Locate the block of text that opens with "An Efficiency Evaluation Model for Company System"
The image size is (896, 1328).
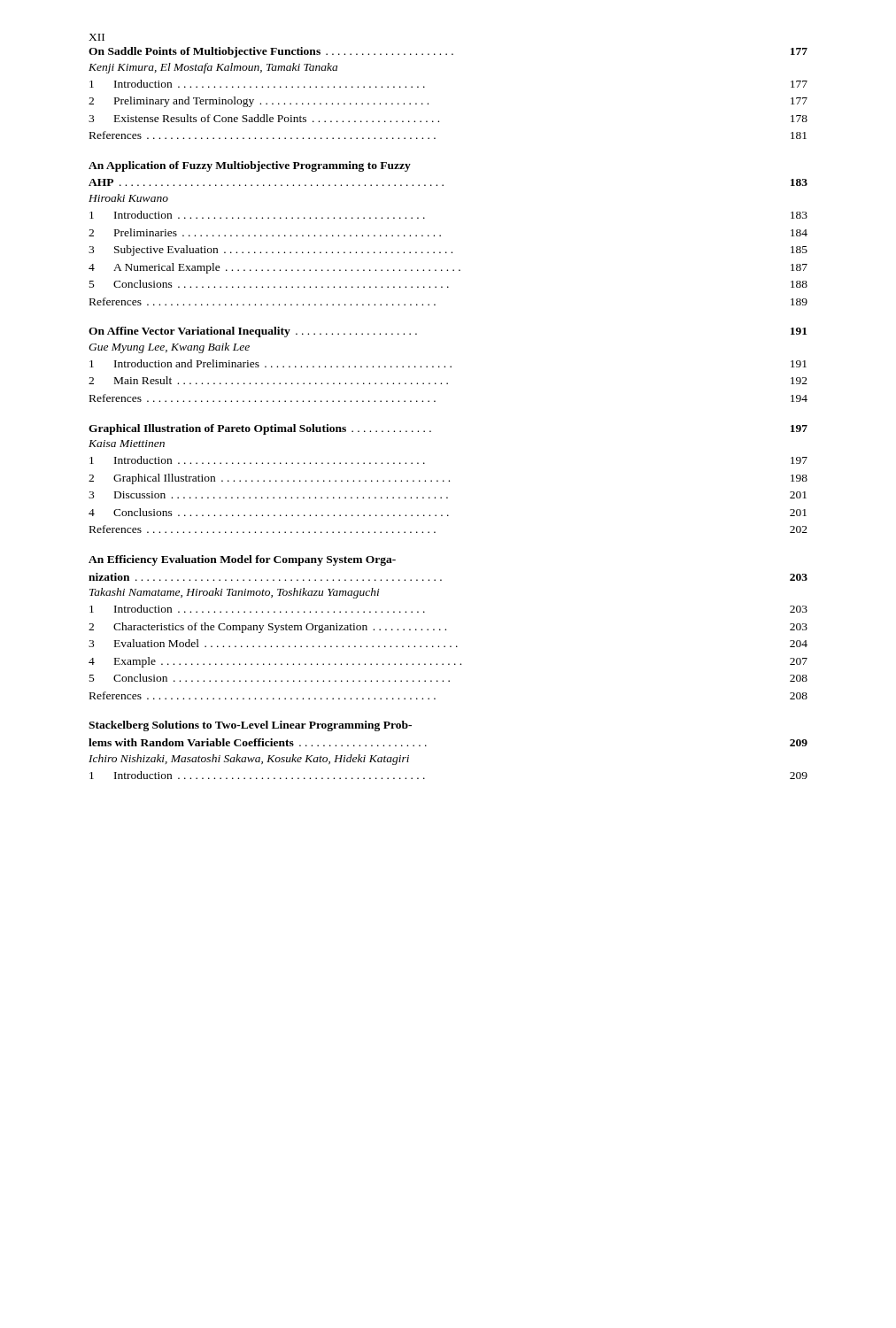point(448,627)
